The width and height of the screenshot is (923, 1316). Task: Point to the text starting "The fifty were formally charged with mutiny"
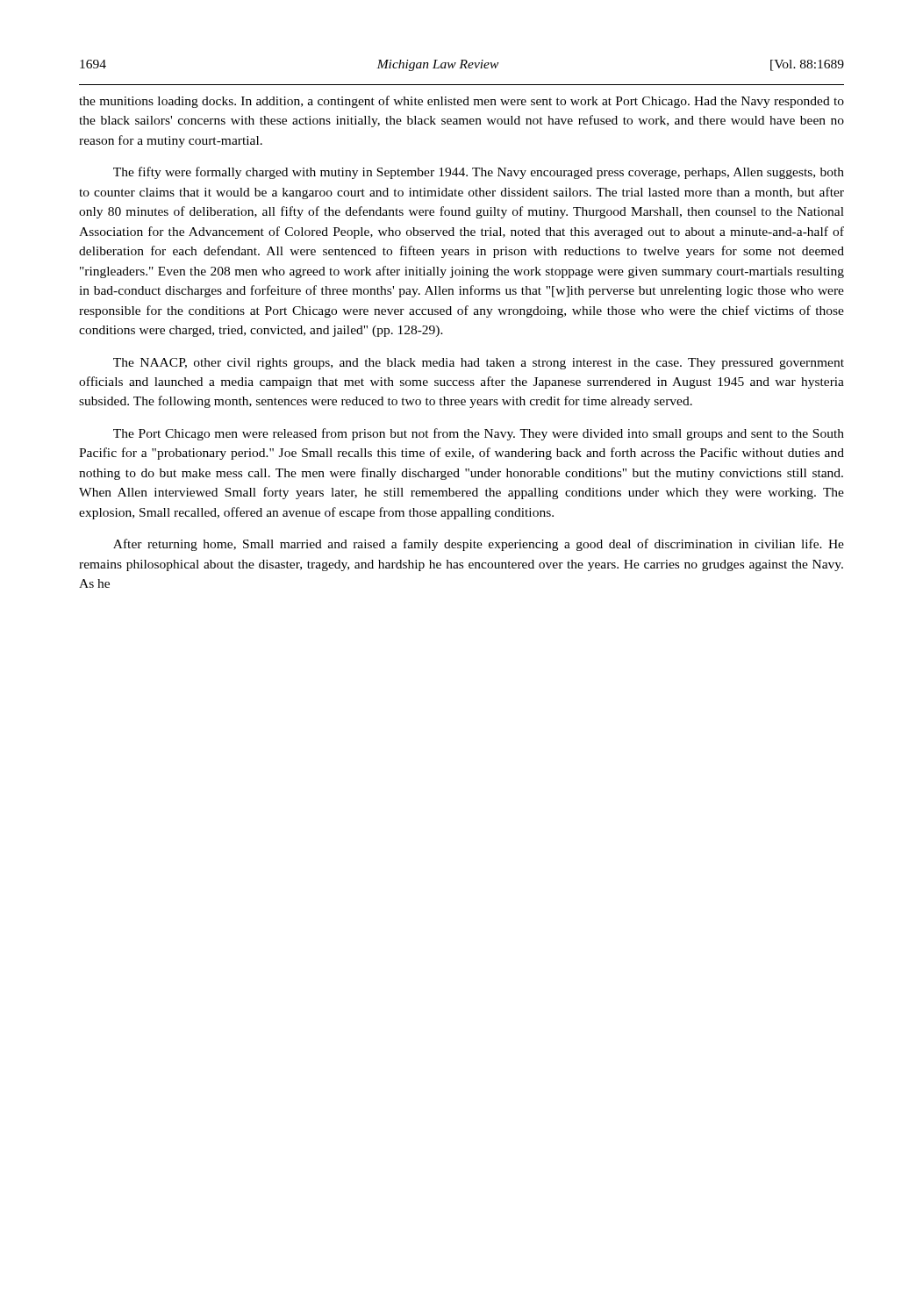(462, 251)
